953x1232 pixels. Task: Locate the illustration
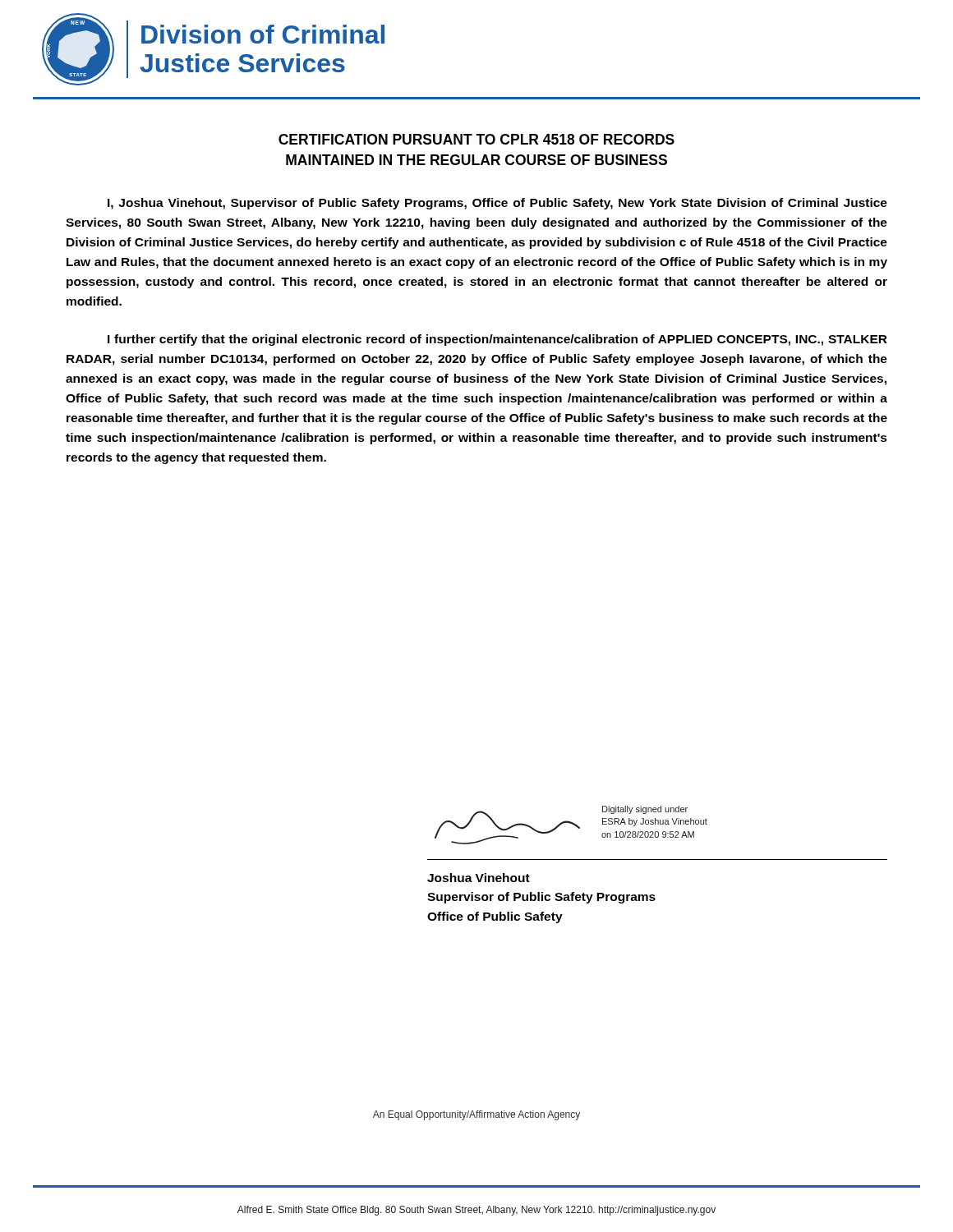click(657, 825)
